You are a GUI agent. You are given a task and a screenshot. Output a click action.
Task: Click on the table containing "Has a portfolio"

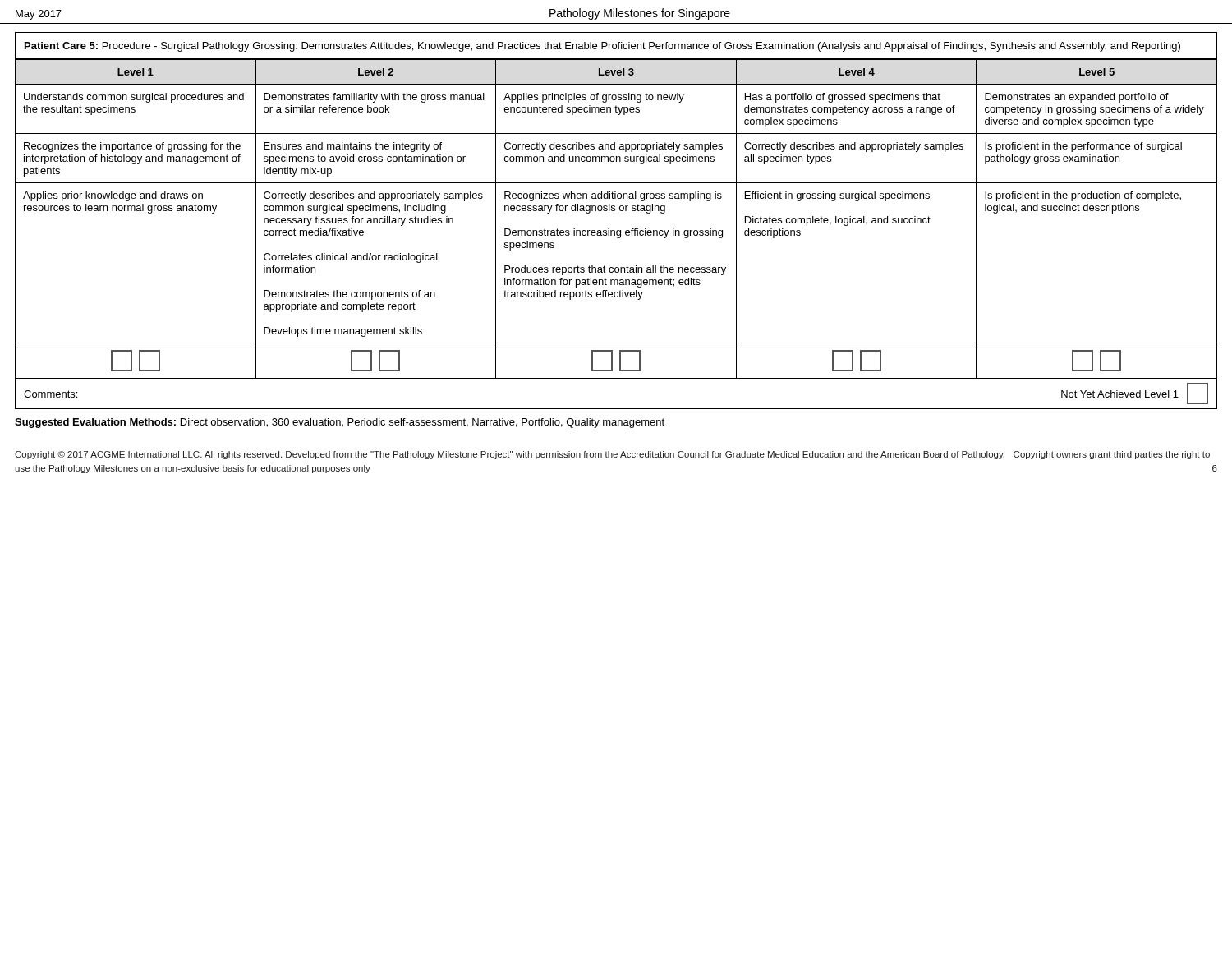pyautogui.click(x=616, y=234)
